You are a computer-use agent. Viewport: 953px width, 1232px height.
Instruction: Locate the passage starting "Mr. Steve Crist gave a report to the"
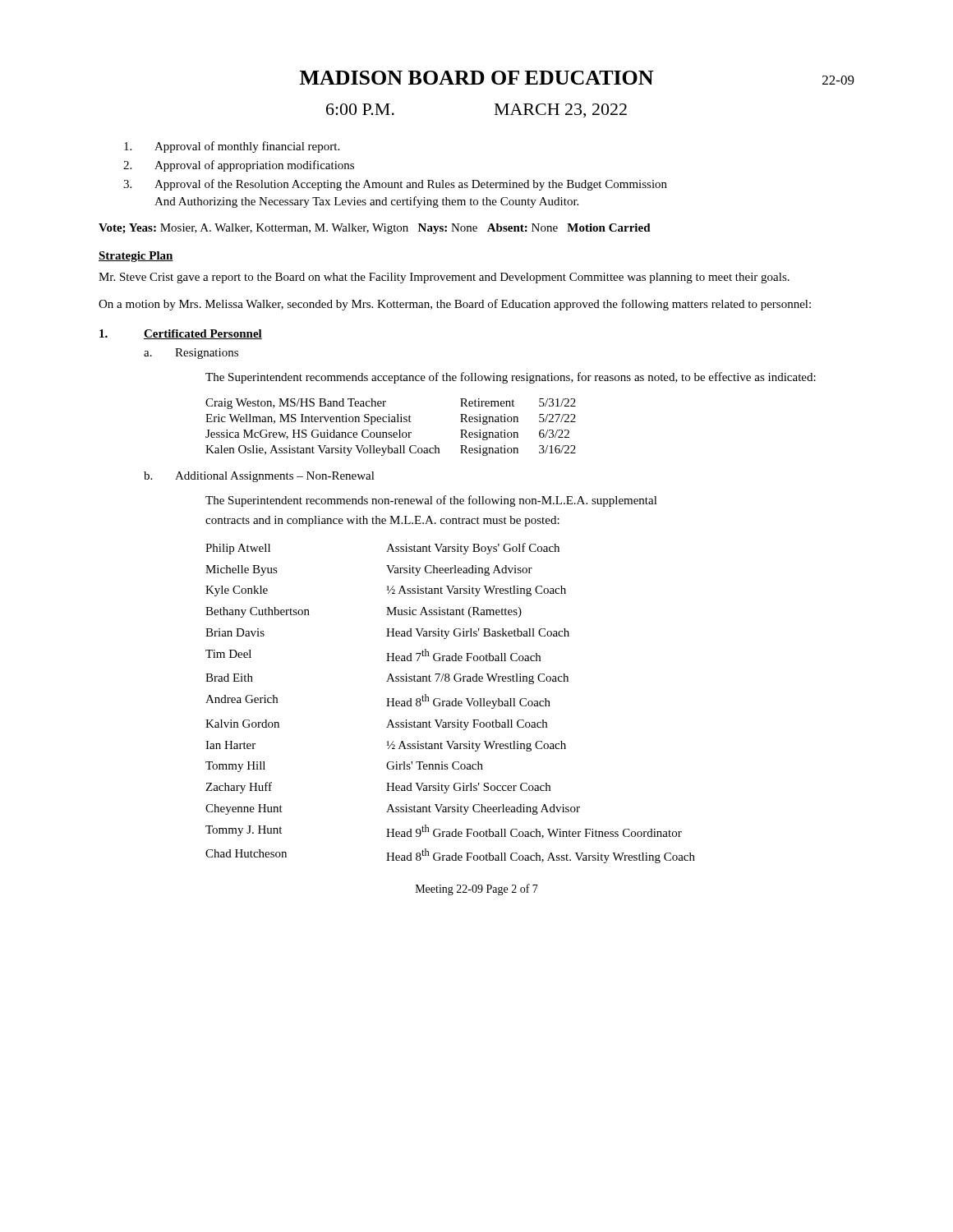tap(444, 276)
